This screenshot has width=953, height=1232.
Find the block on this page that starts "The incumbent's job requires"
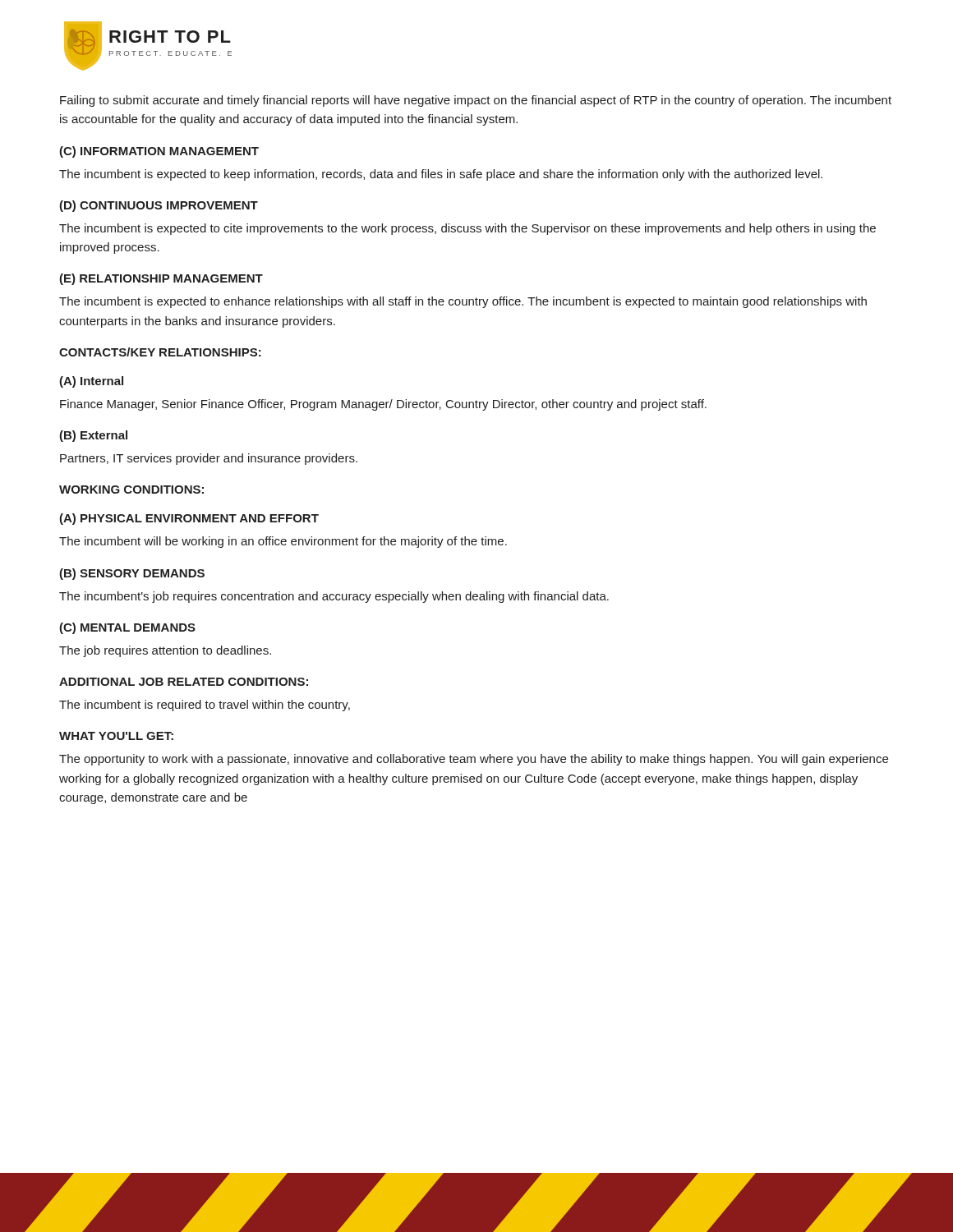(476, 596)
